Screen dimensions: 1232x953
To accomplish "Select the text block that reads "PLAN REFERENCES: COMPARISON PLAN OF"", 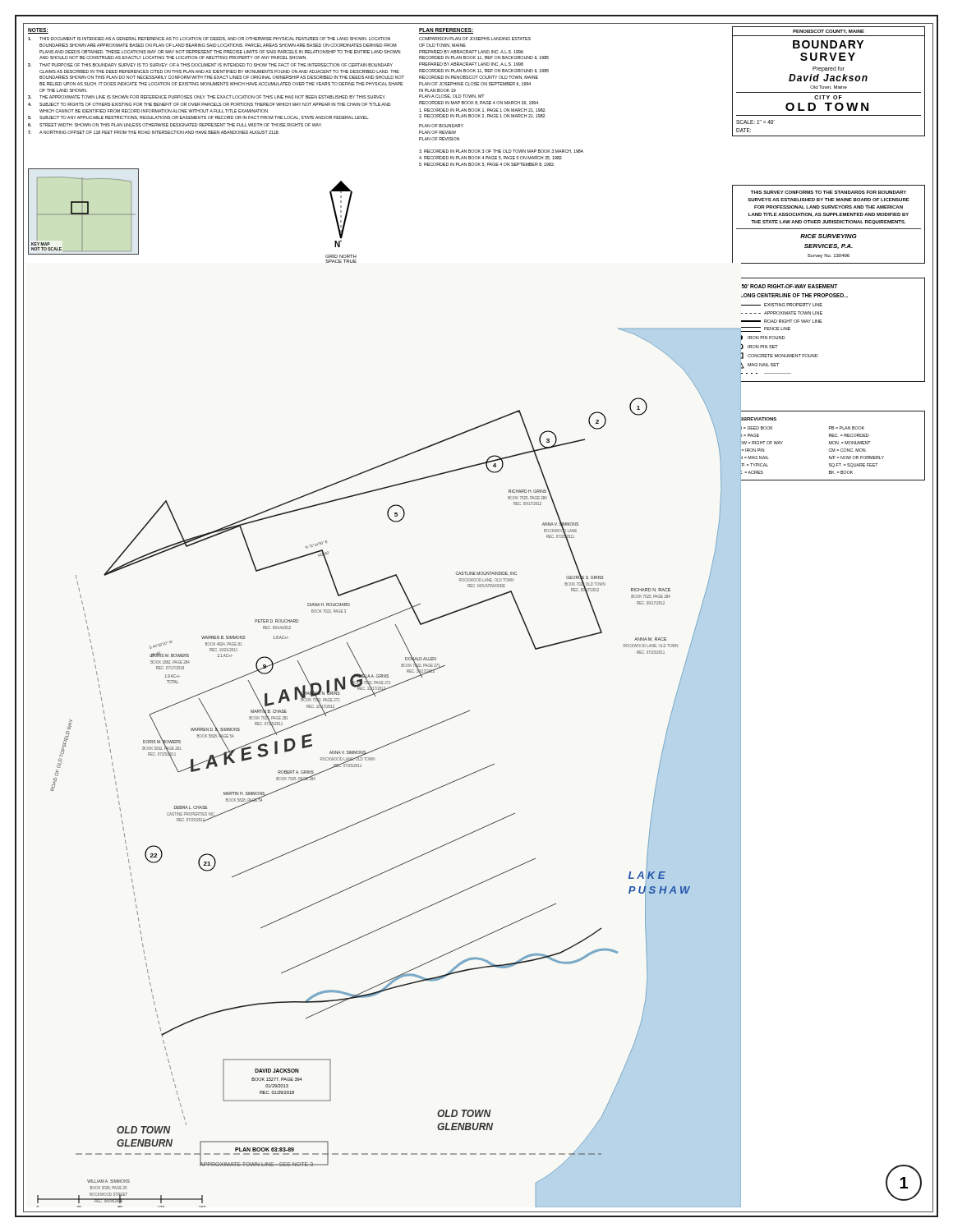I will (x=544, y=97).
